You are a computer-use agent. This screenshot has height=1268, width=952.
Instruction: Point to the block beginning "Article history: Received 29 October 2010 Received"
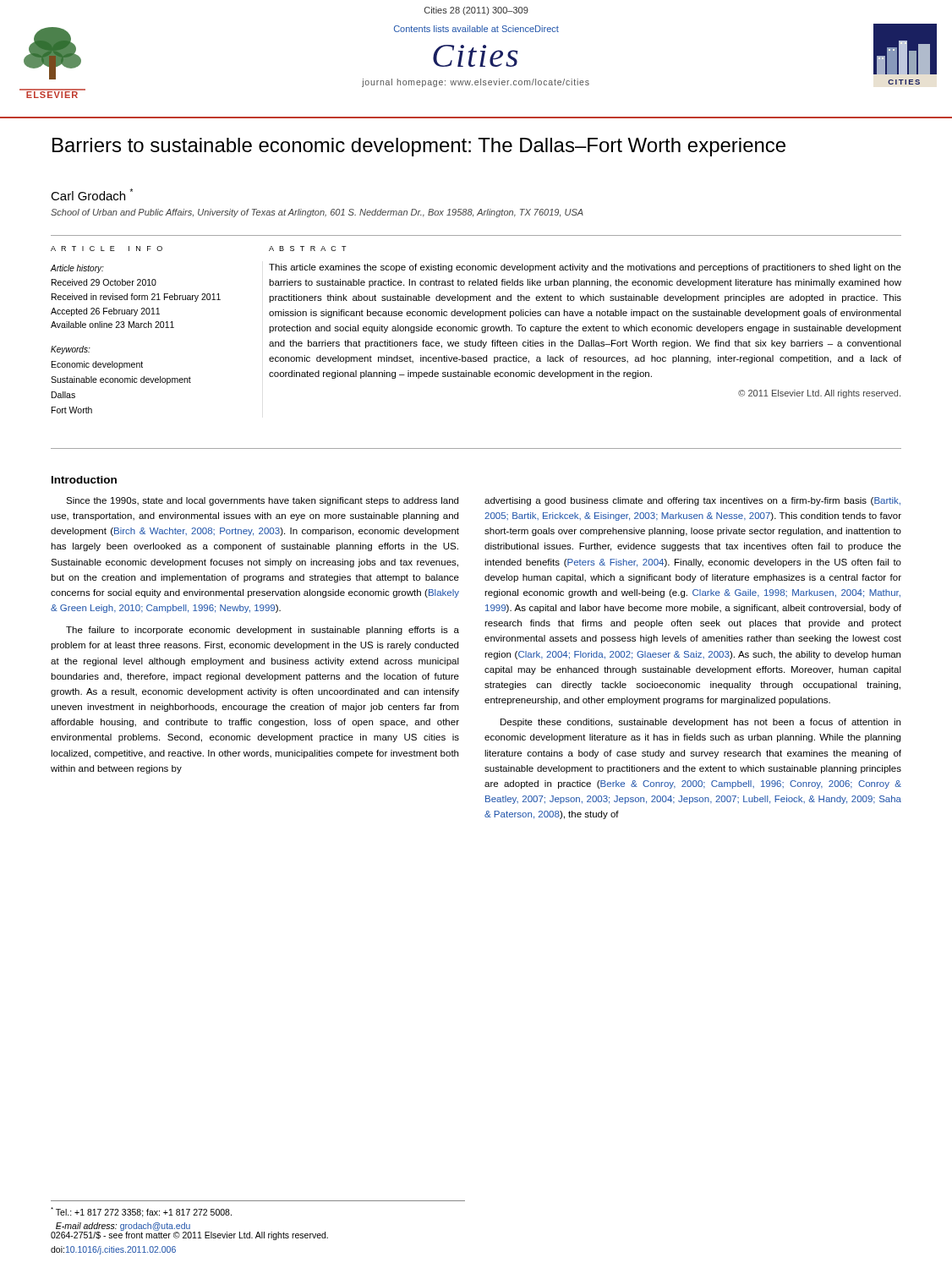click(136, 297)
